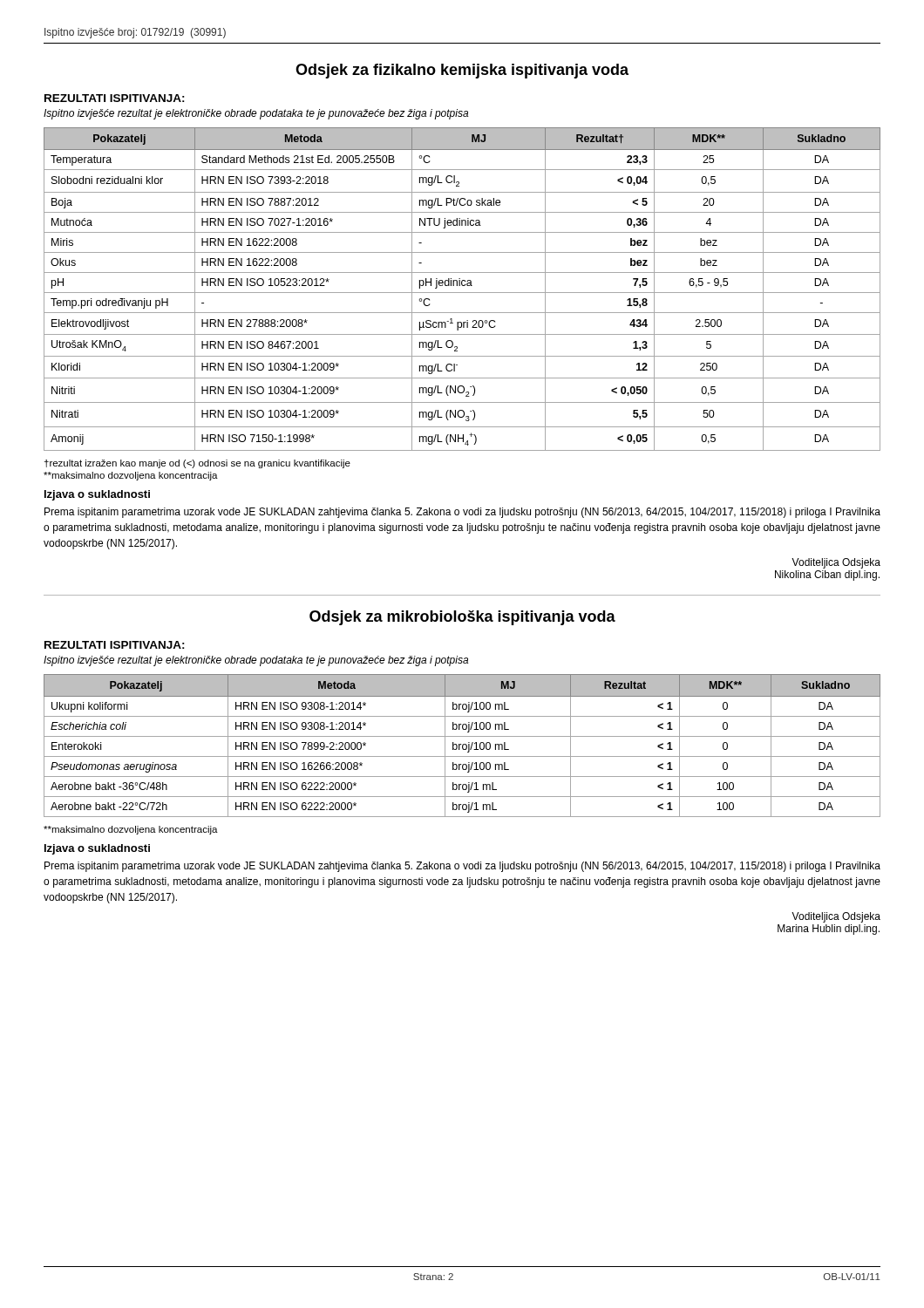The height and width of the screenshot is (1308, 924).
Task: Select the passage starting "†rezultat izražen kao manje od"
Action: [197, 463]
